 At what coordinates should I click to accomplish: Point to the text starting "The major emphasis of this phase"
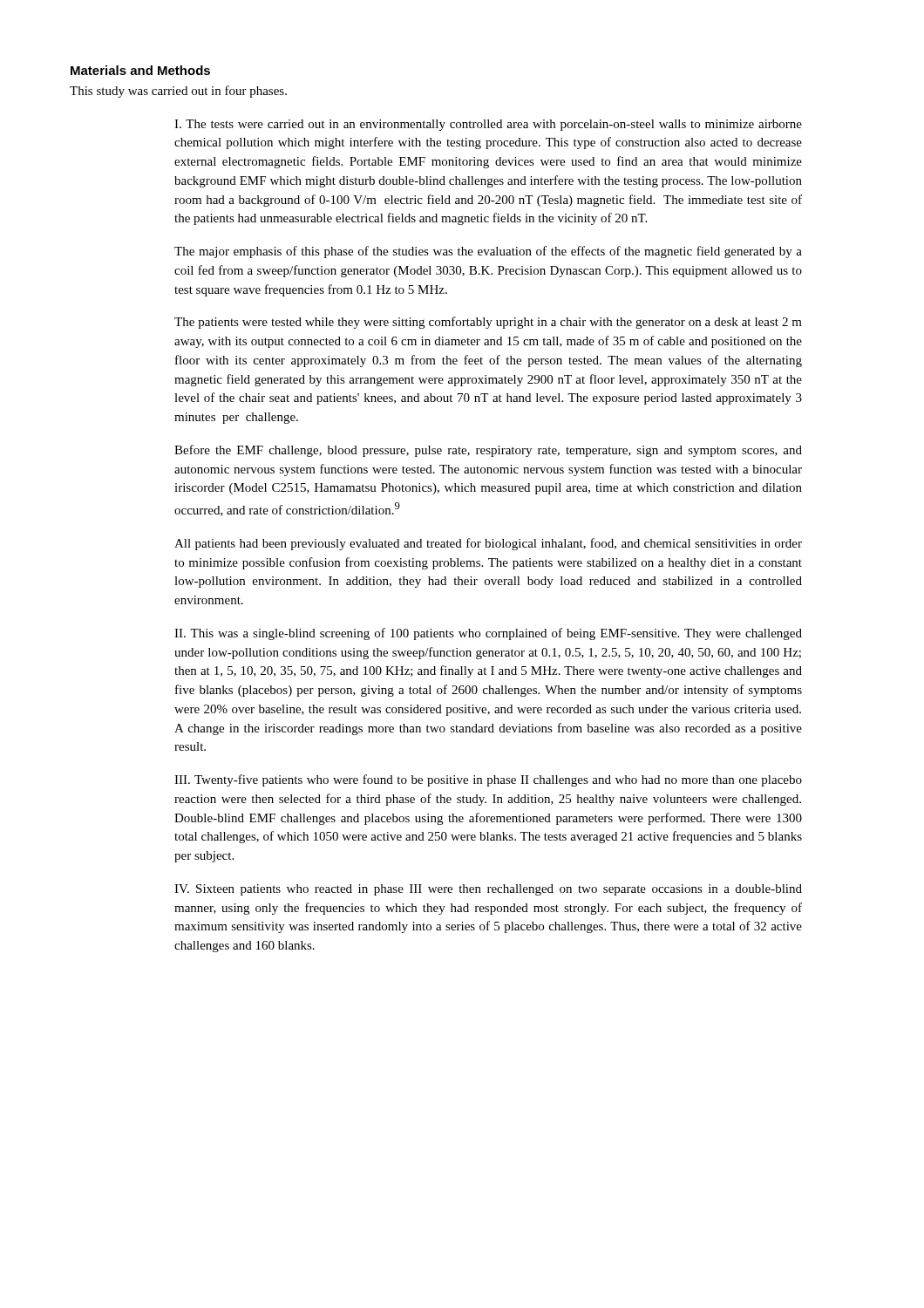coord(488,270)
